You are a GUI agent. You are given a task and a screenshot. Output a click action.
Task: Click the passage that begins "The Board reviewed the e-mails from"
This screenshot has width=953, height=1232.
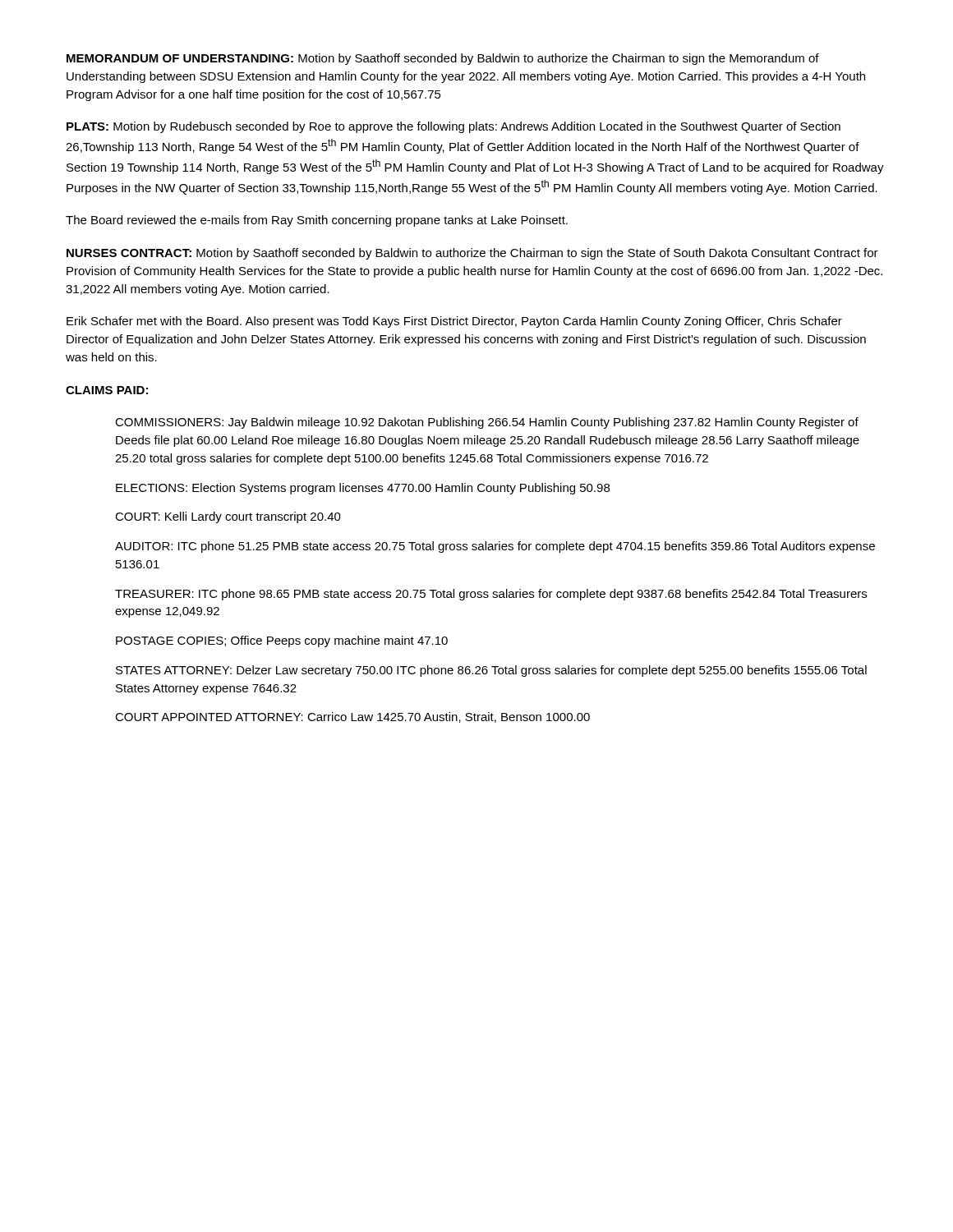(317, 220)
